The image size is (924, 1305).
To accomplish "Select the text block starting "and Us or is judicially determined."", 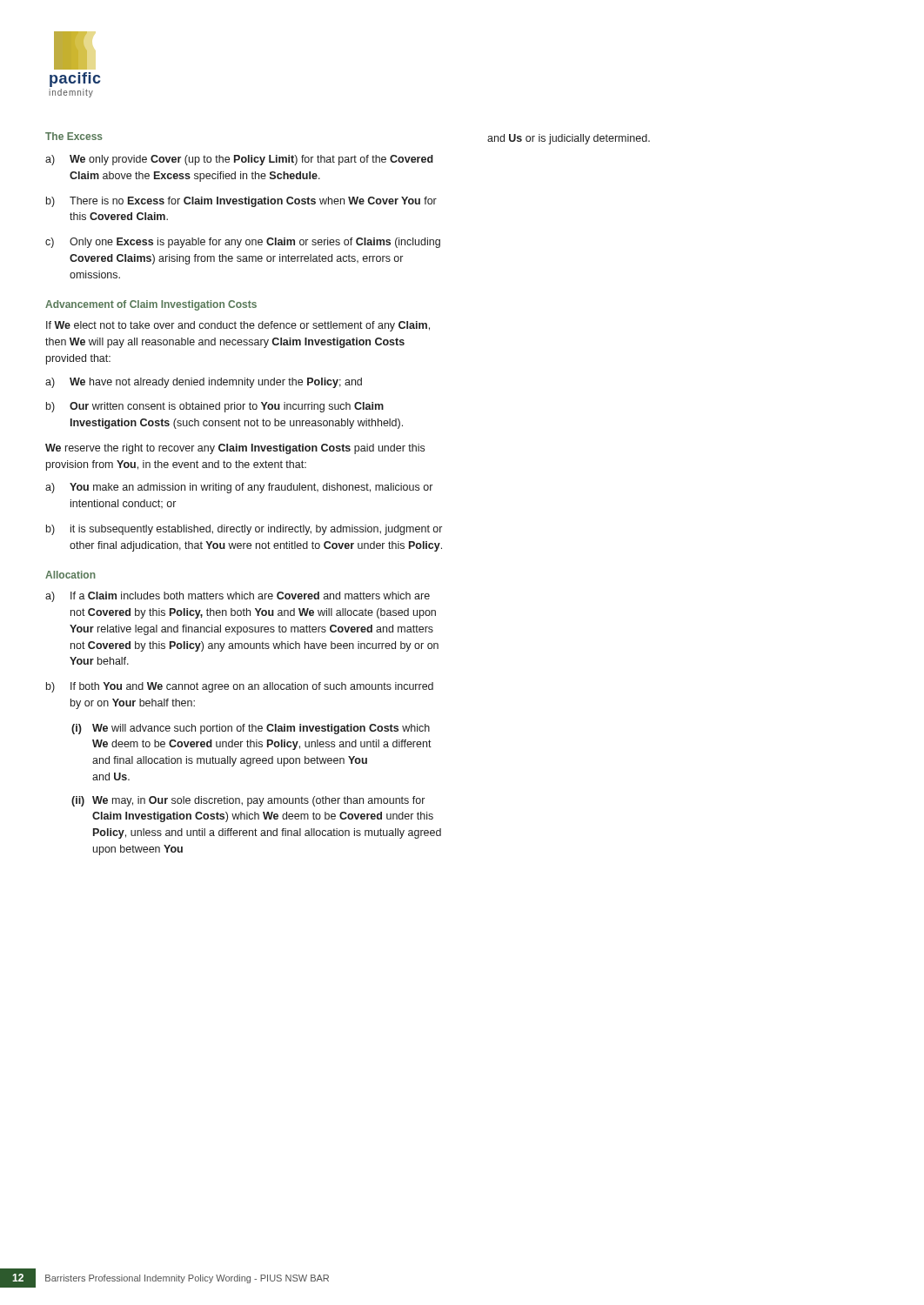I will click(569, 138).
